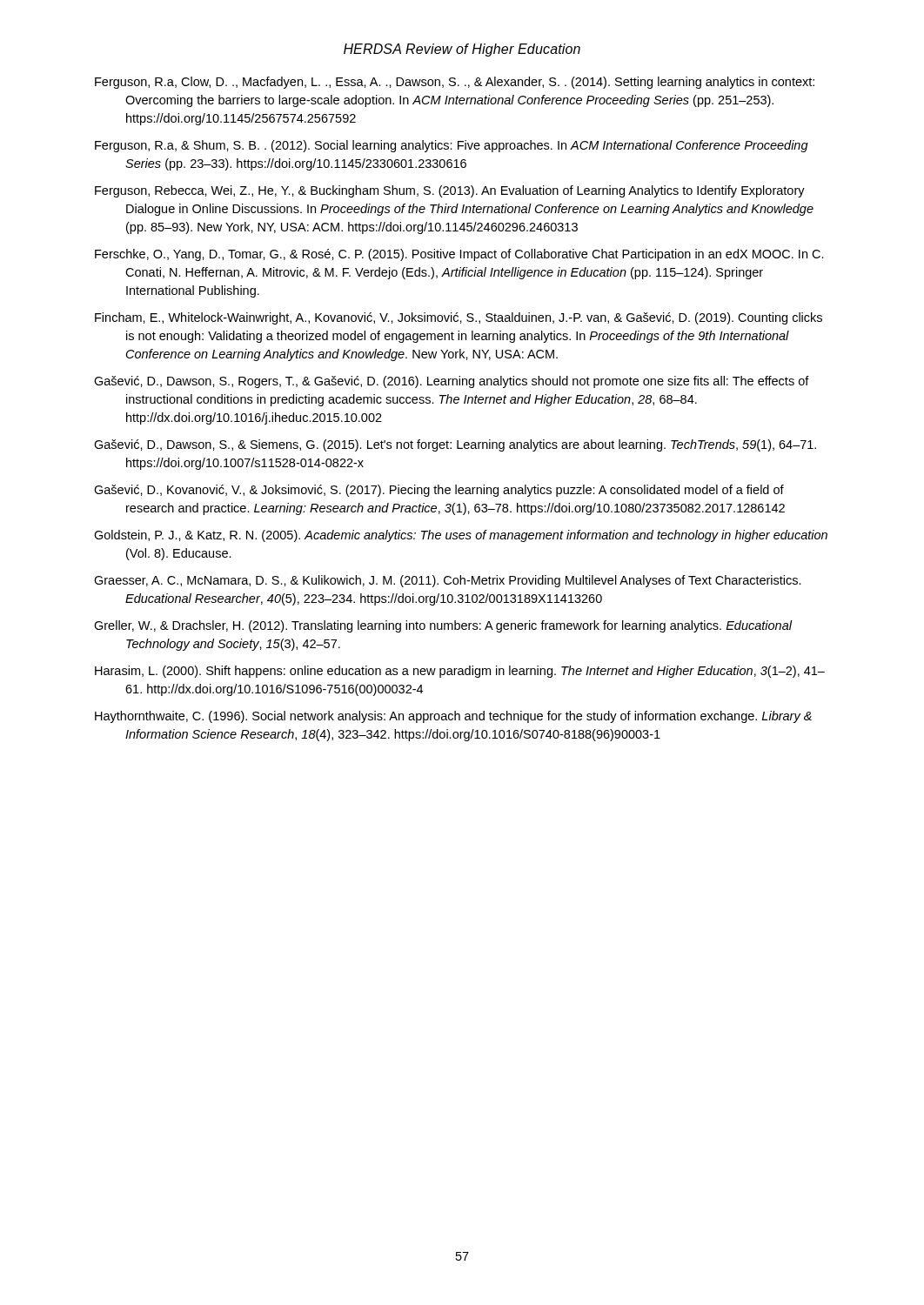Navigate to the text block starting "Ferguson, R.a, Clow, D. ., Macfadyen, L."
924x1305 pixels.
point(455,100)
